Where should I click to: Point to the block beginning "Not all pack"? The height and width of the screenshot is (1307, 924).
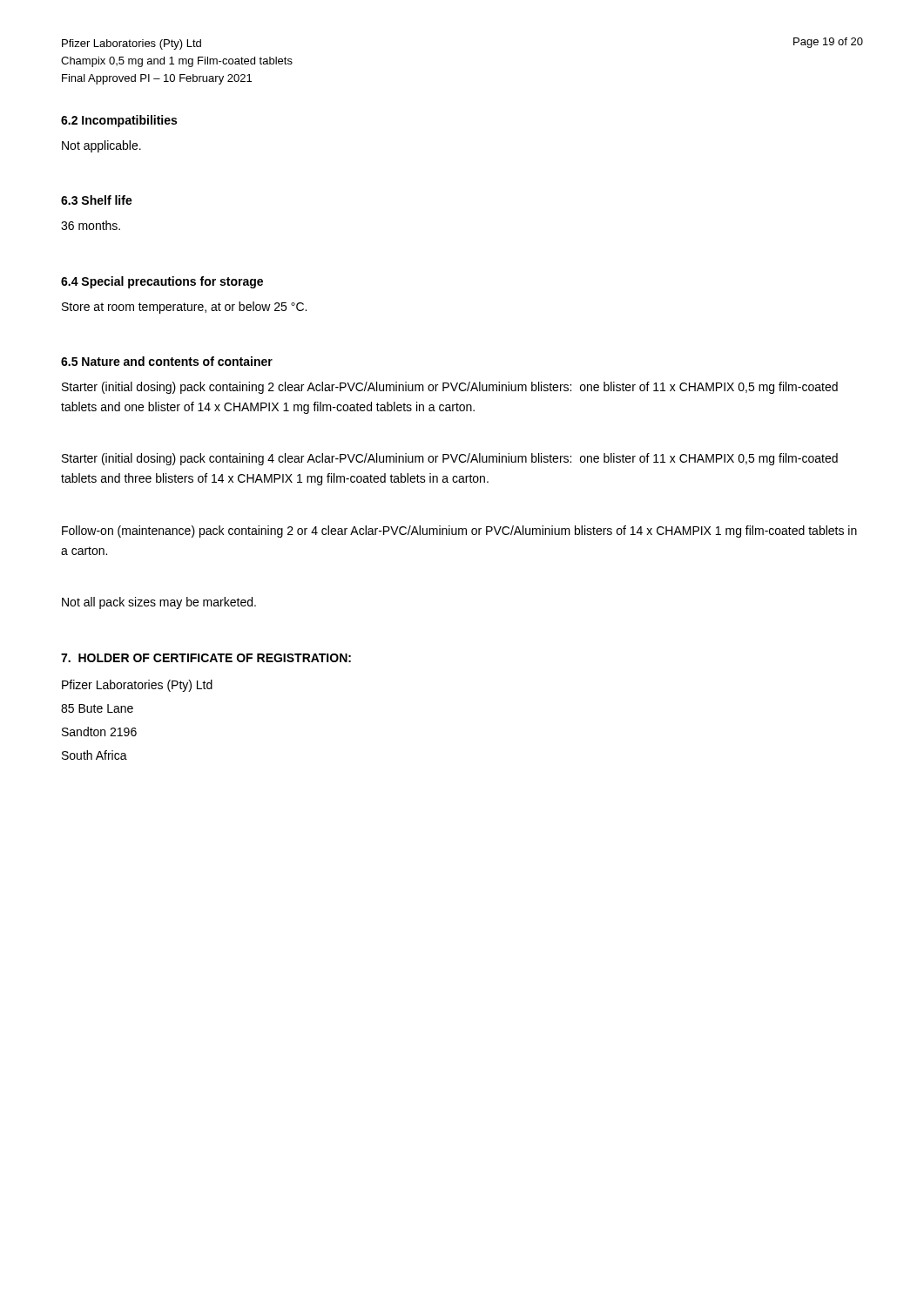click(x=159, y=602)
